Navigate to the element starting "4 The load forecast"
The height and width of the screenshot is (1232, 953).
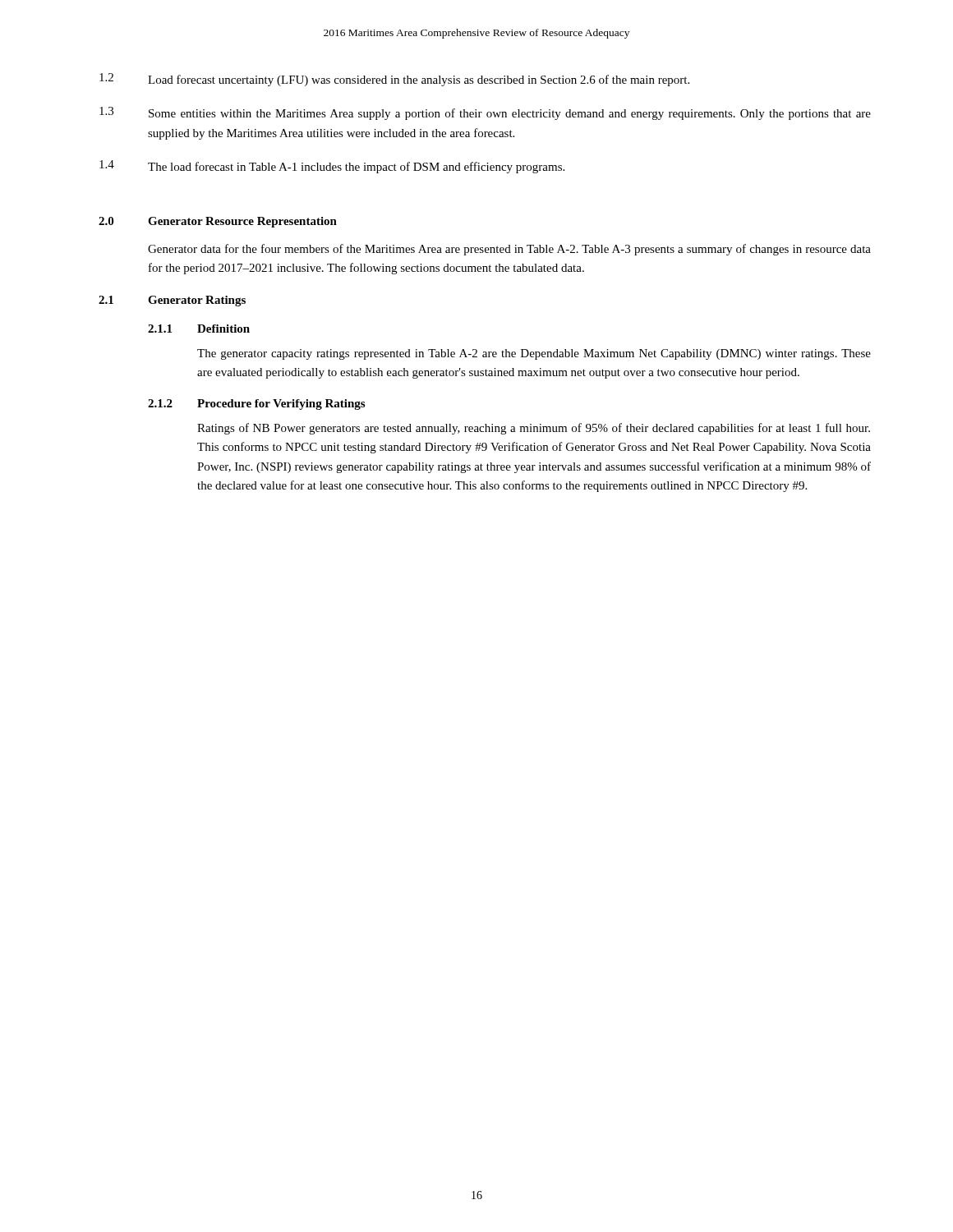tap(485, 167)
